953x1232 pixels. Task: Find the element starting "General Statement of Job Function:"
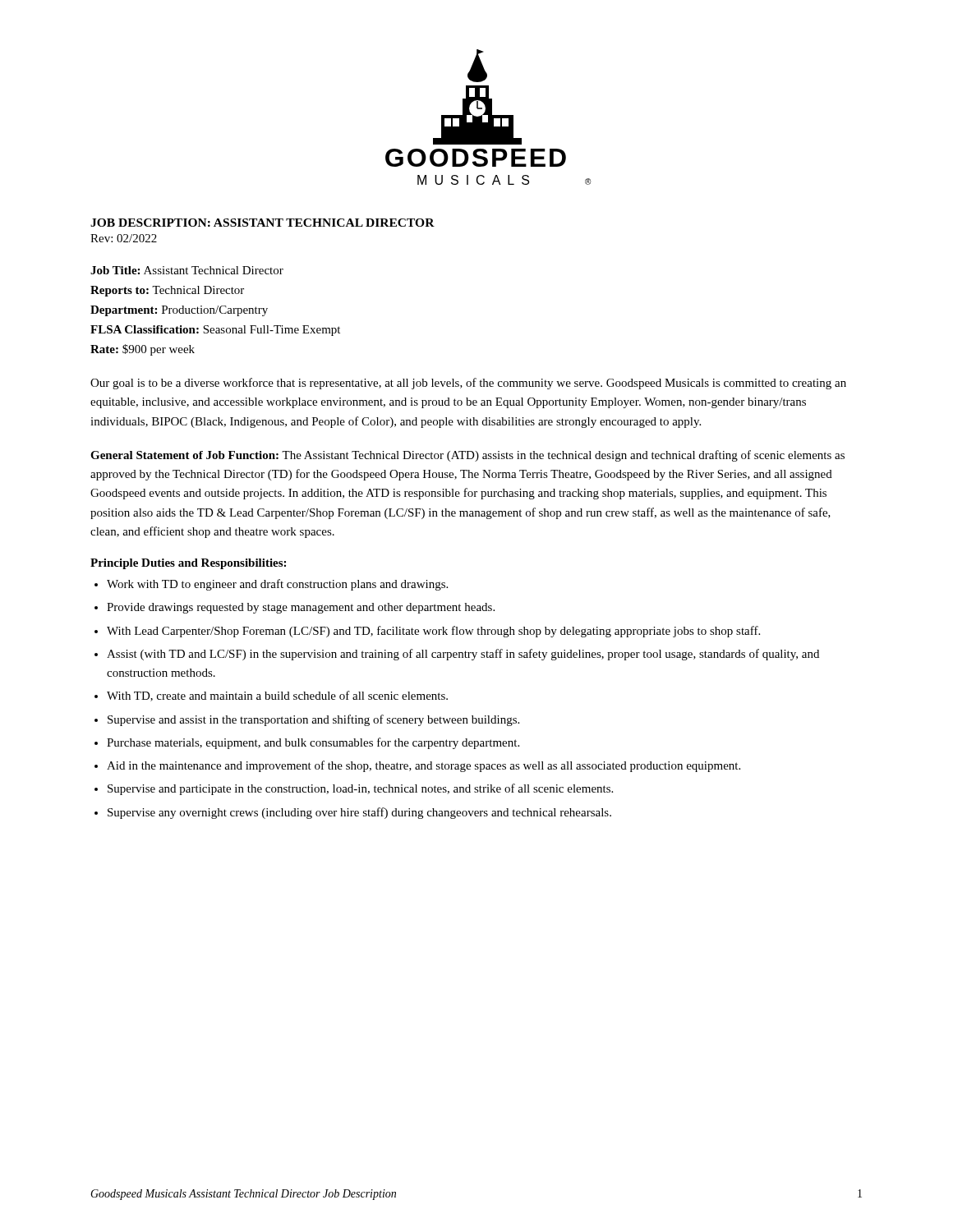pyautogui.click(x=468, y=493)
